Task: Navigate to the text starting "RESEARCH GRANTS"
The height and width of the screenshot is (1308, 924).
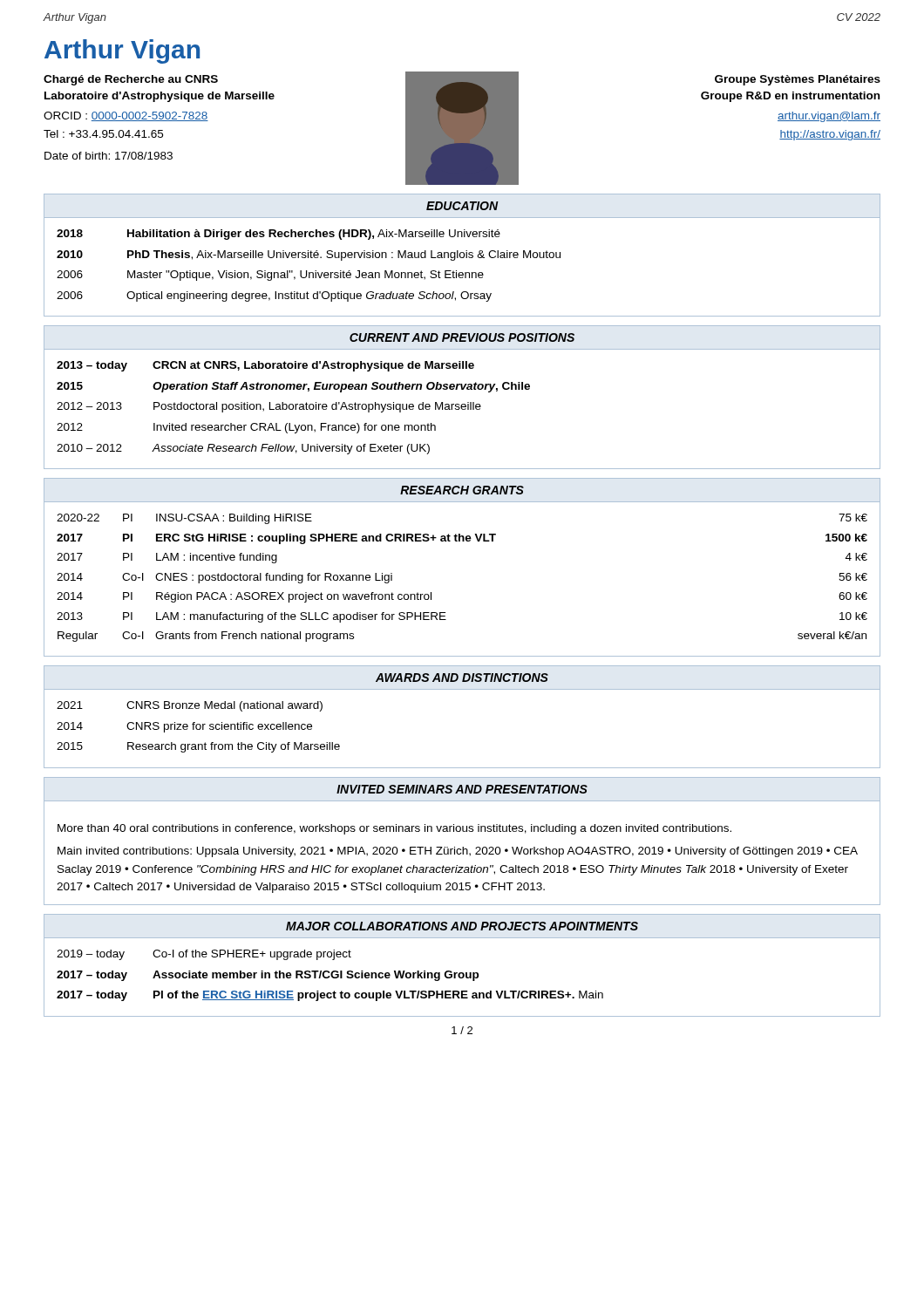Action: pos(462,490)
